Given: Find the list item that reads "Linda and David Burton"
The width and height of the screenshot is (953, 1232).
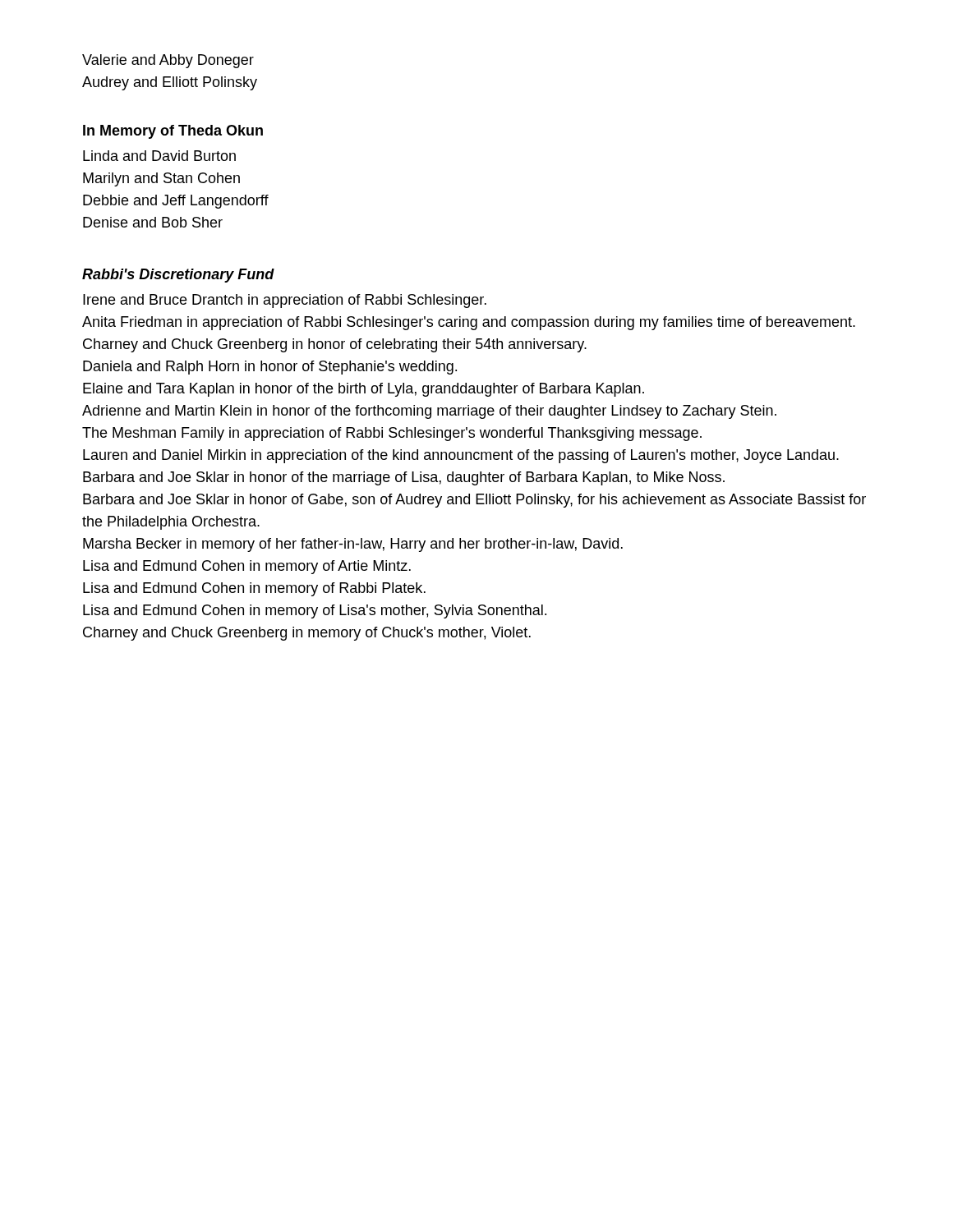Looking at the screenshot, I should coord(159,156).
